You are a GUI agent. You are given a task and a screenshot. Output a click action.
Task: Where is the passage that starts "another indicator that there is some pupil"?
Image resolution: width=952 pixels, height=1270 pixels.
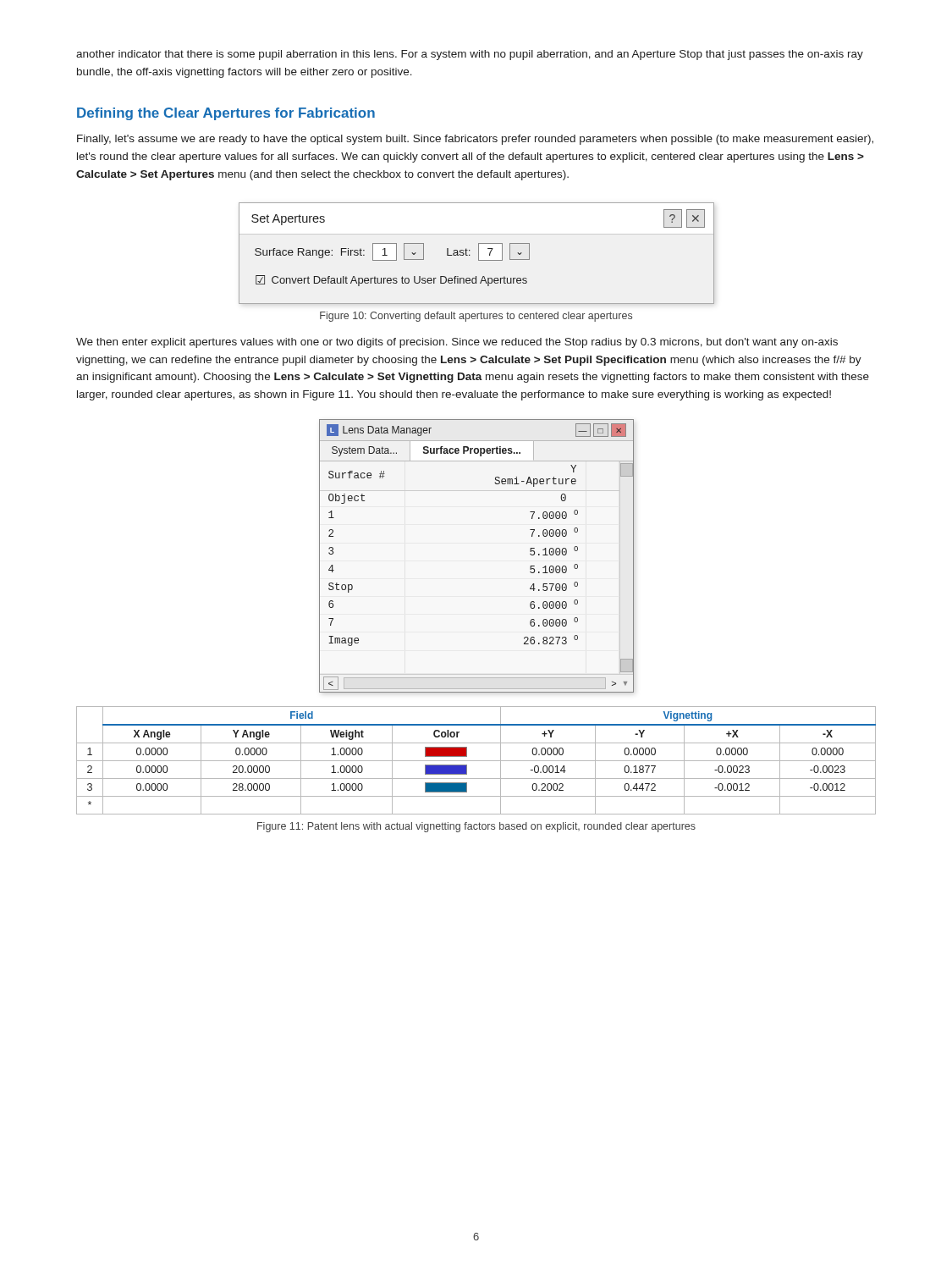470,63
